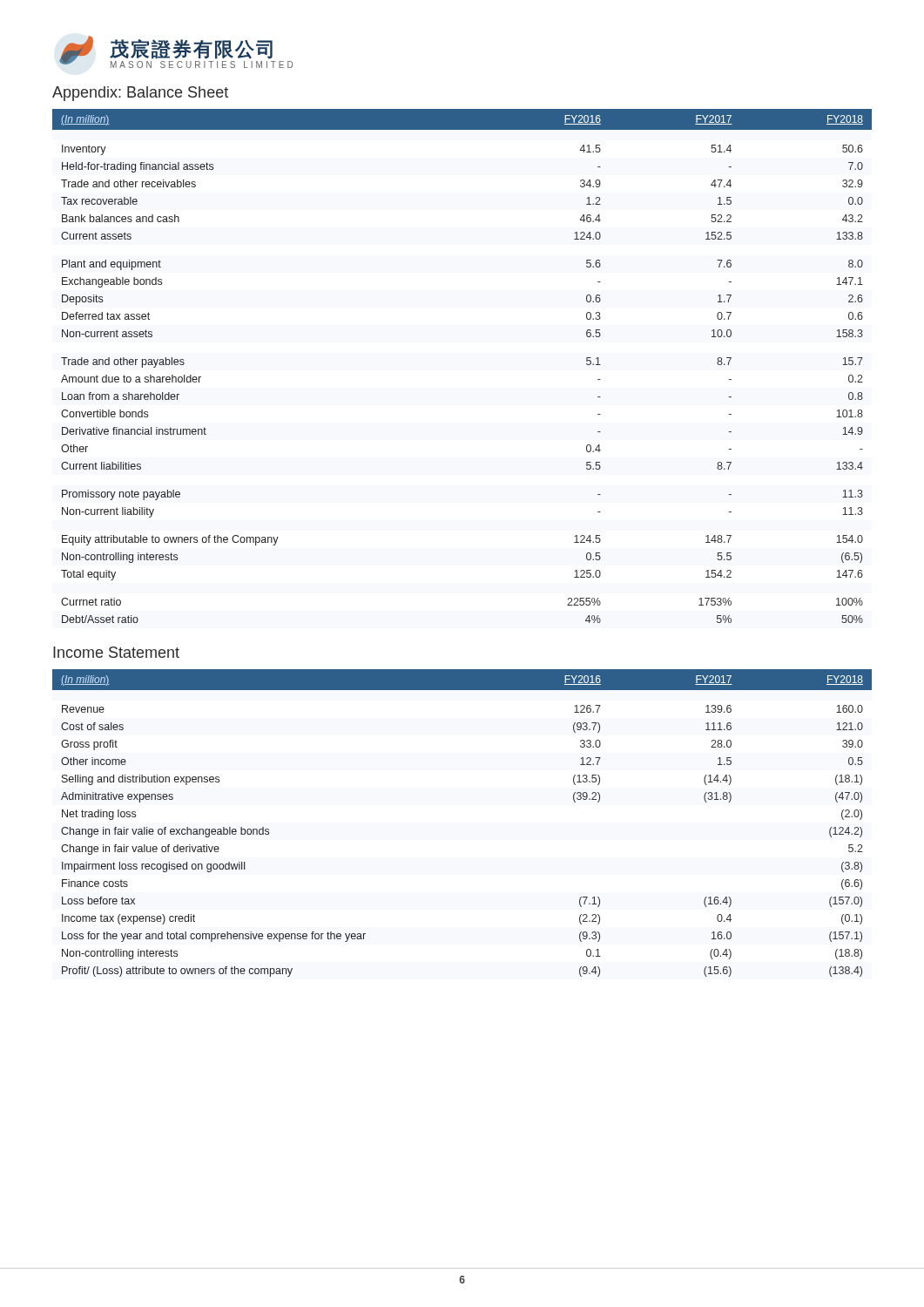Select the table that reads "Deferred tax asset"
The height and width of the screenshot is (1307, 924).
(x=462, y=369)
